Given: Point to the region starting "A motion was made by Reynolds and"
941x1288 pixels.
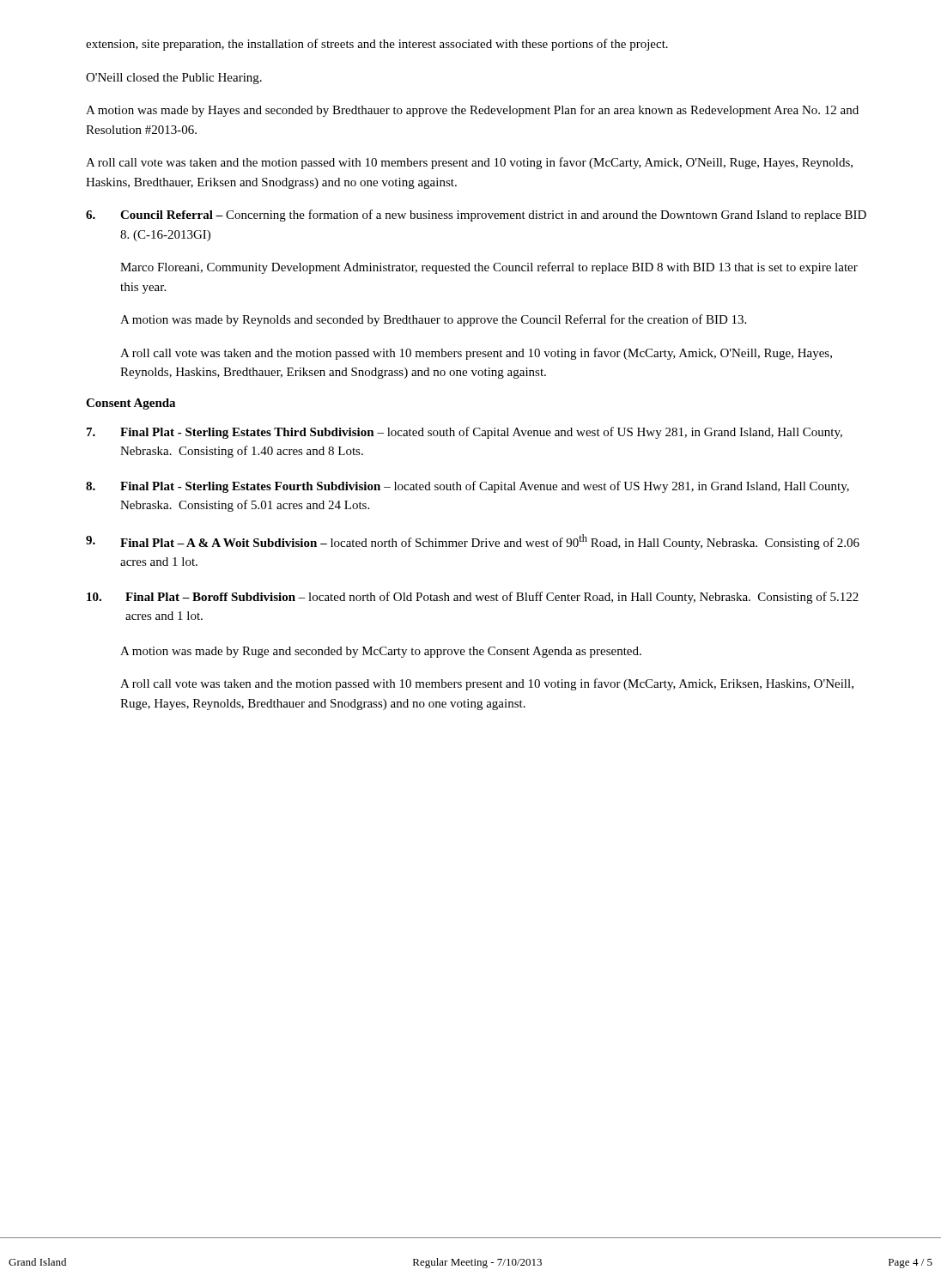Looking at the screenshot, I should click(434, 319).
